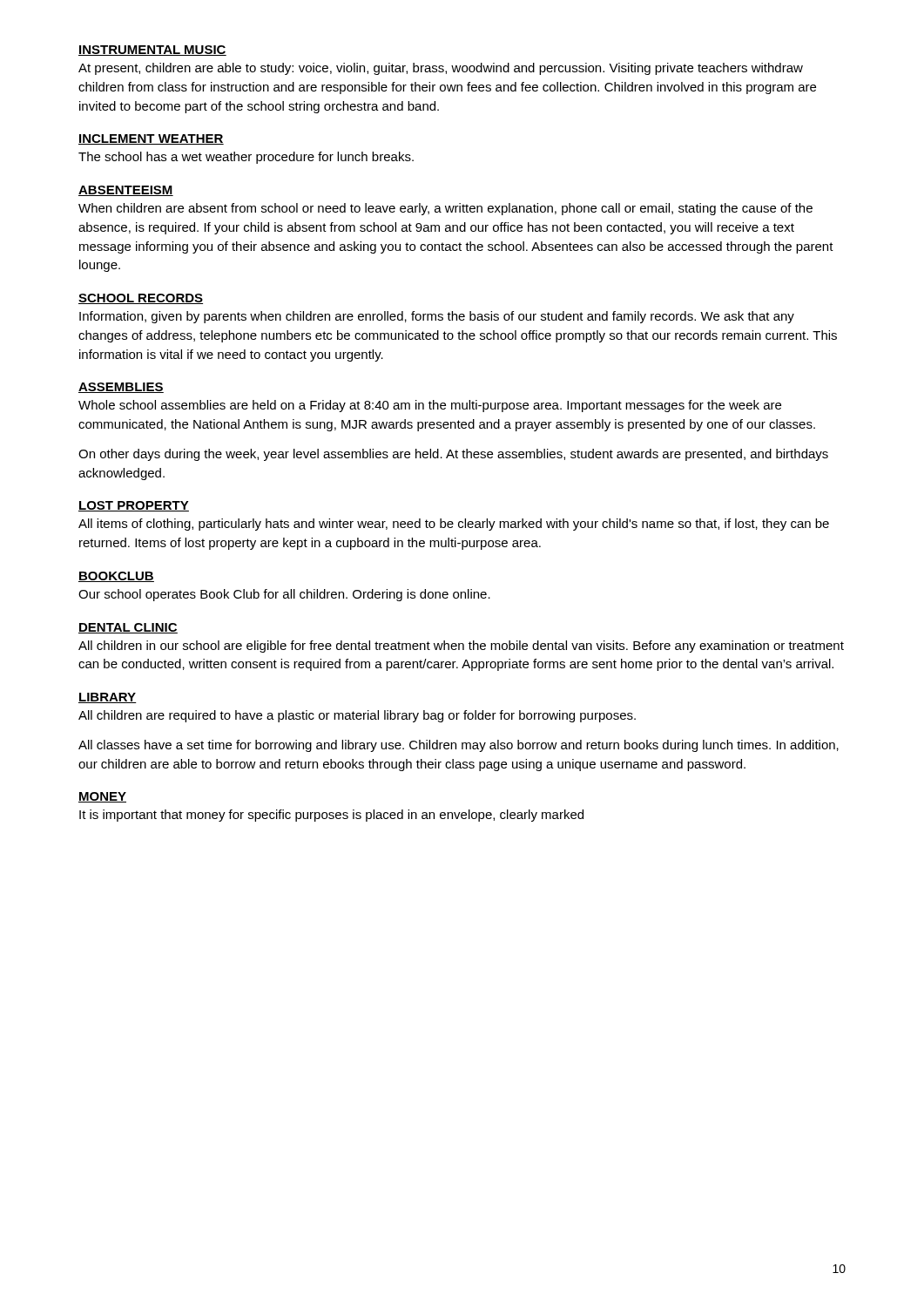The image size is (924, 1307).
Task: Select the text block containing "It is important that money for"
Action: pyautogui.click(x=331, y=814)
